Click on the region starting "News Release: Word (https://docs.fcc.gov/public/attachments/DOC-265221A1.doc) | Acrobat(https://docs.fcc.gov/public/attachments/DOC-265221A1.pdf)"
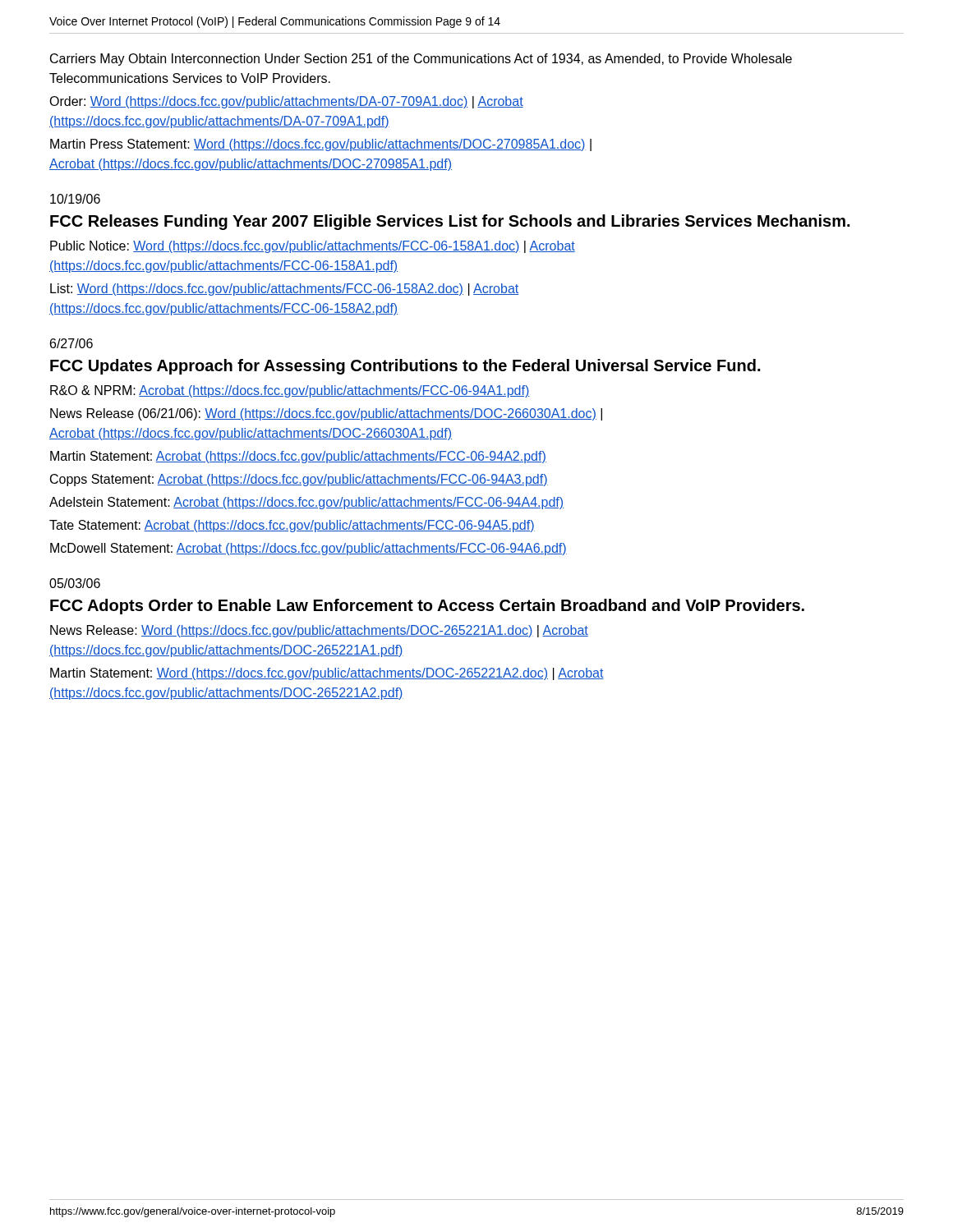Image resolution: width=953 pixels, height=1232 pixels. (x=319, y=640)
